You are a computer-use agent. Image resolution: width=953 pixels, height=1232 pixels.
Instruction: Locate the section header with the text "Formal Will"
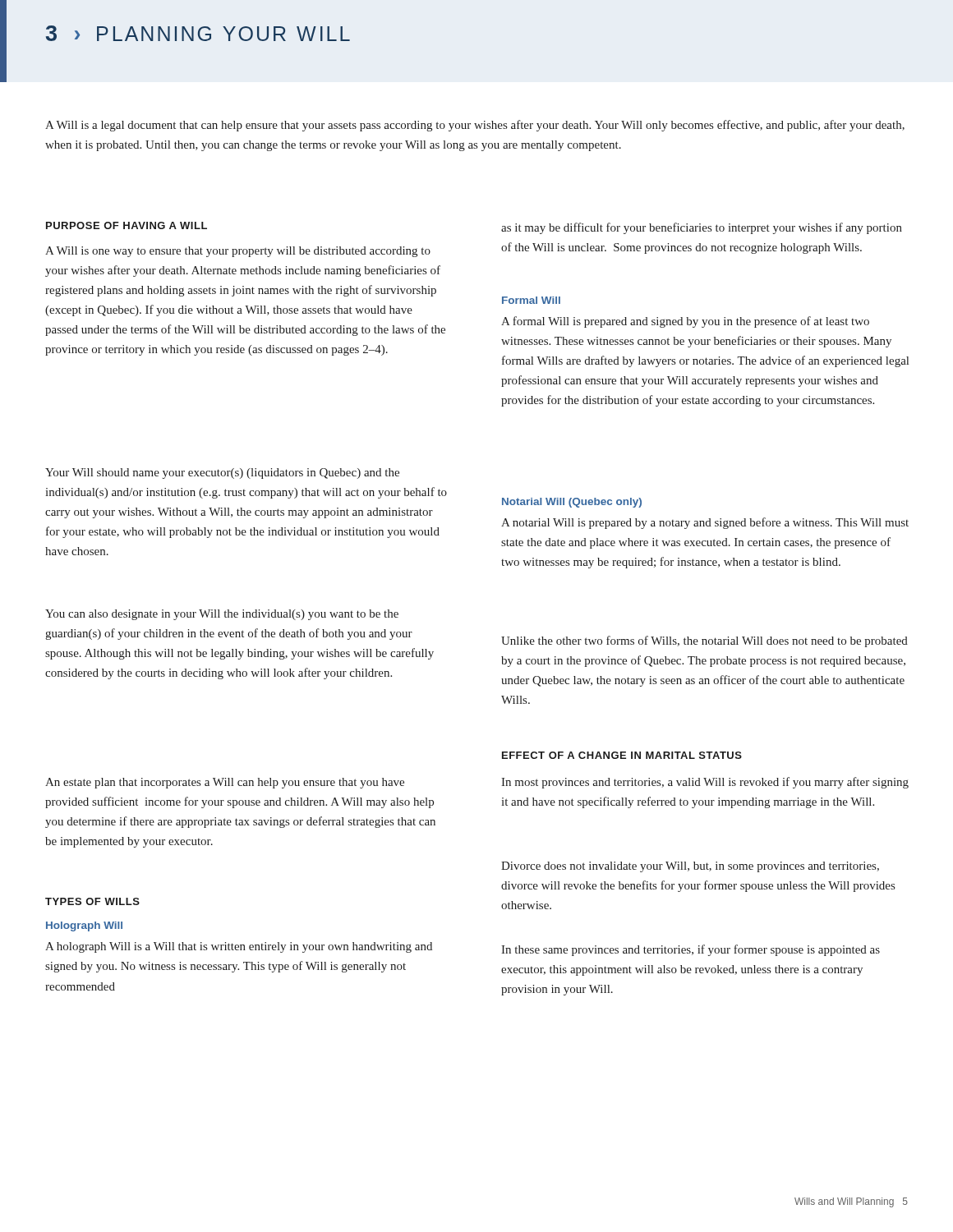click(531, 300)
